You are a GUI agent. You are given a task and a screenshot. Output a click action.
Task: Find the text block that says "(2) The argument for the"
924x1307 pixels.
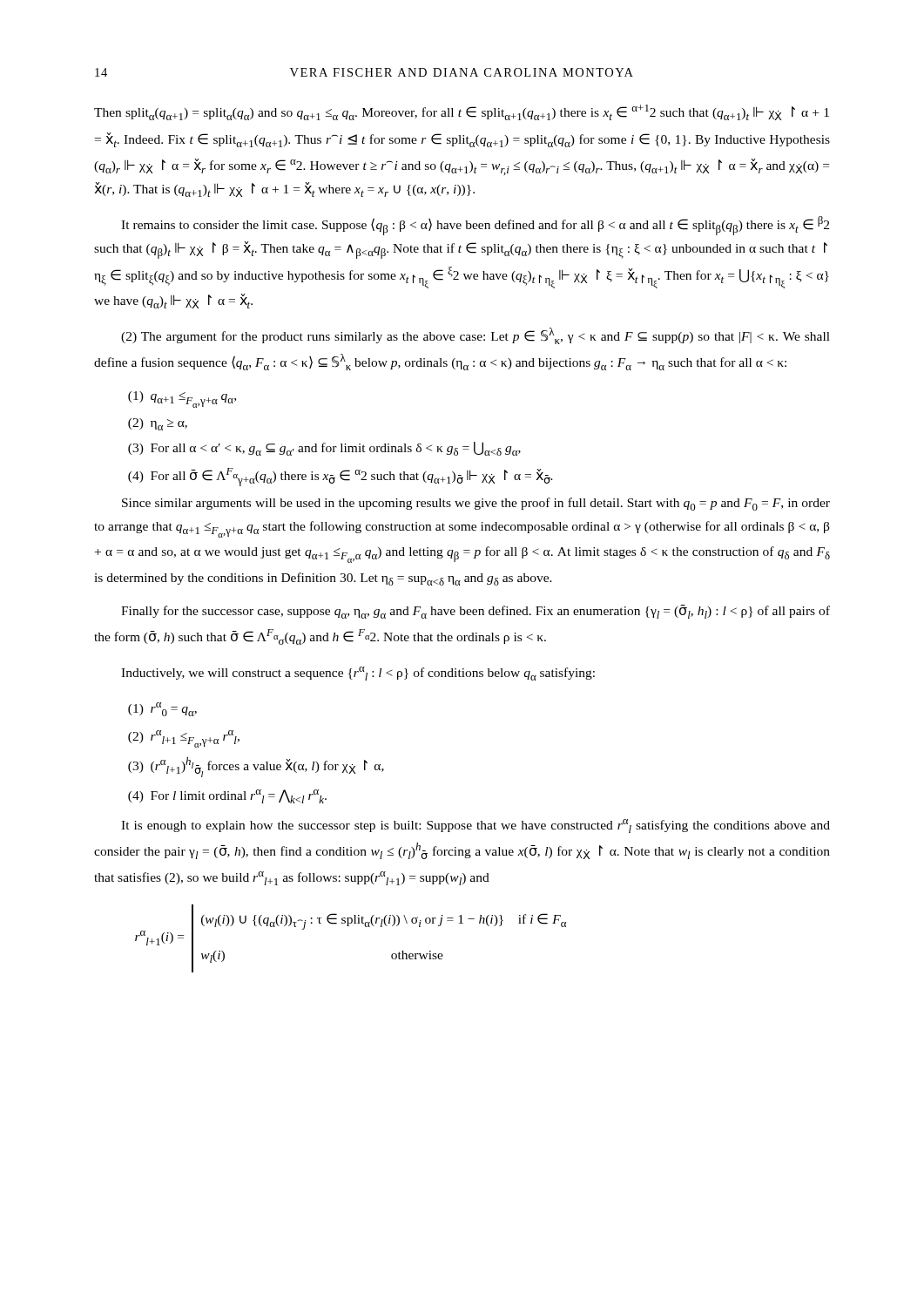pos(462,350)
